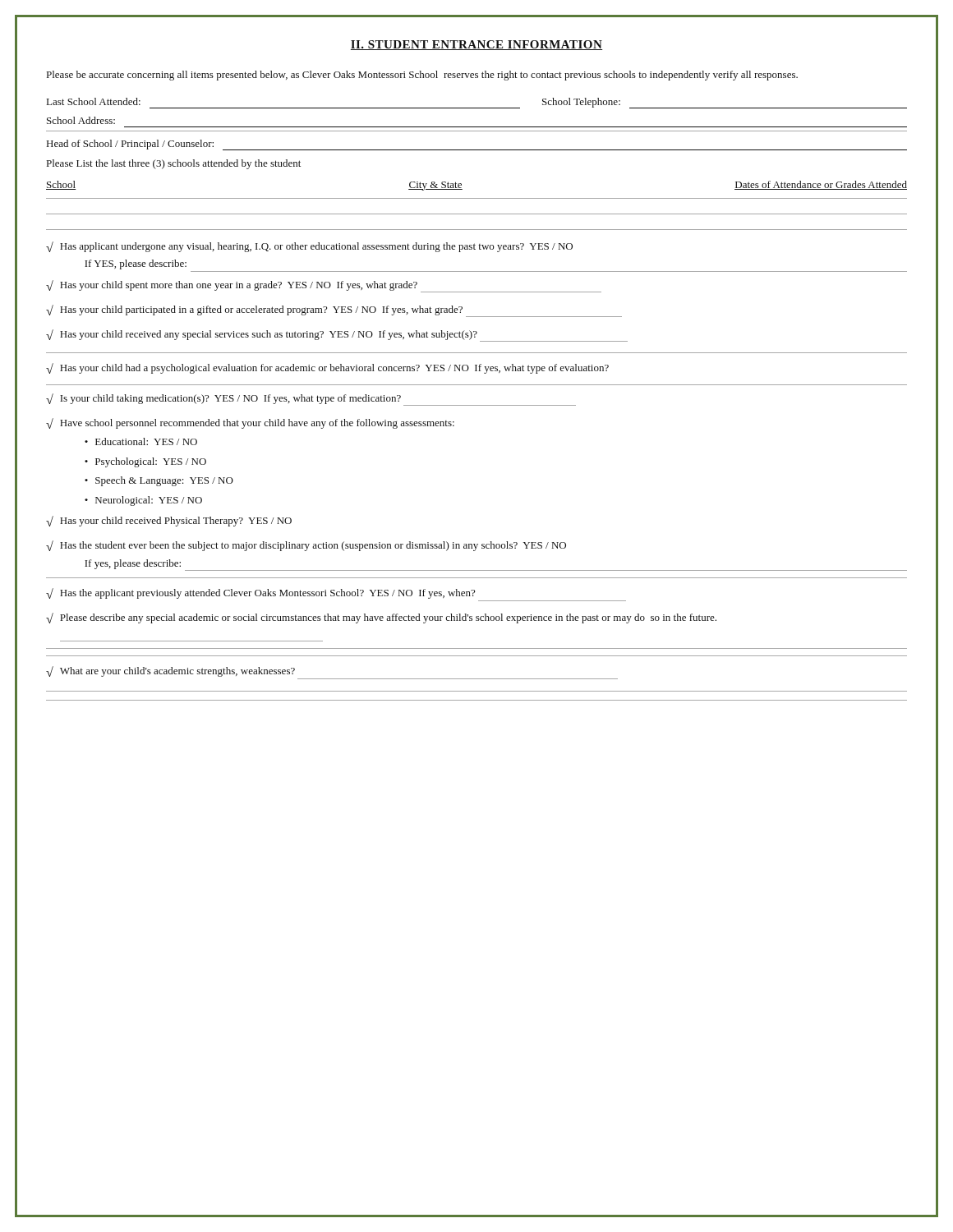Locate the text "√ What are your child's academic strengths, weaknesses?"
Screen dimensions: 1232x953
(476, 673)
